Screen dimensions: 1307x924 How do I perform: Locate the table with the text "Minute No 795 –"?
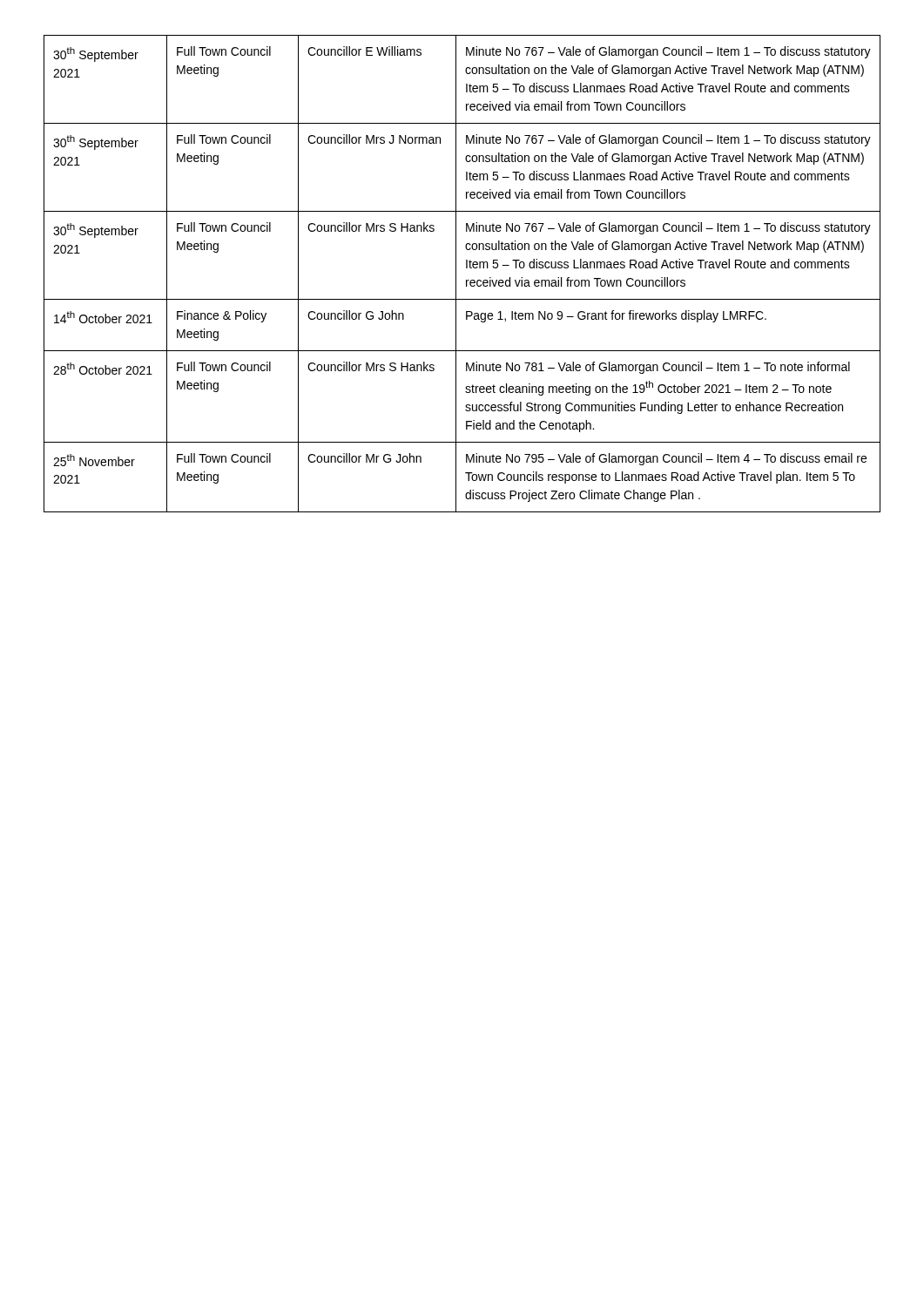(462, 273)
